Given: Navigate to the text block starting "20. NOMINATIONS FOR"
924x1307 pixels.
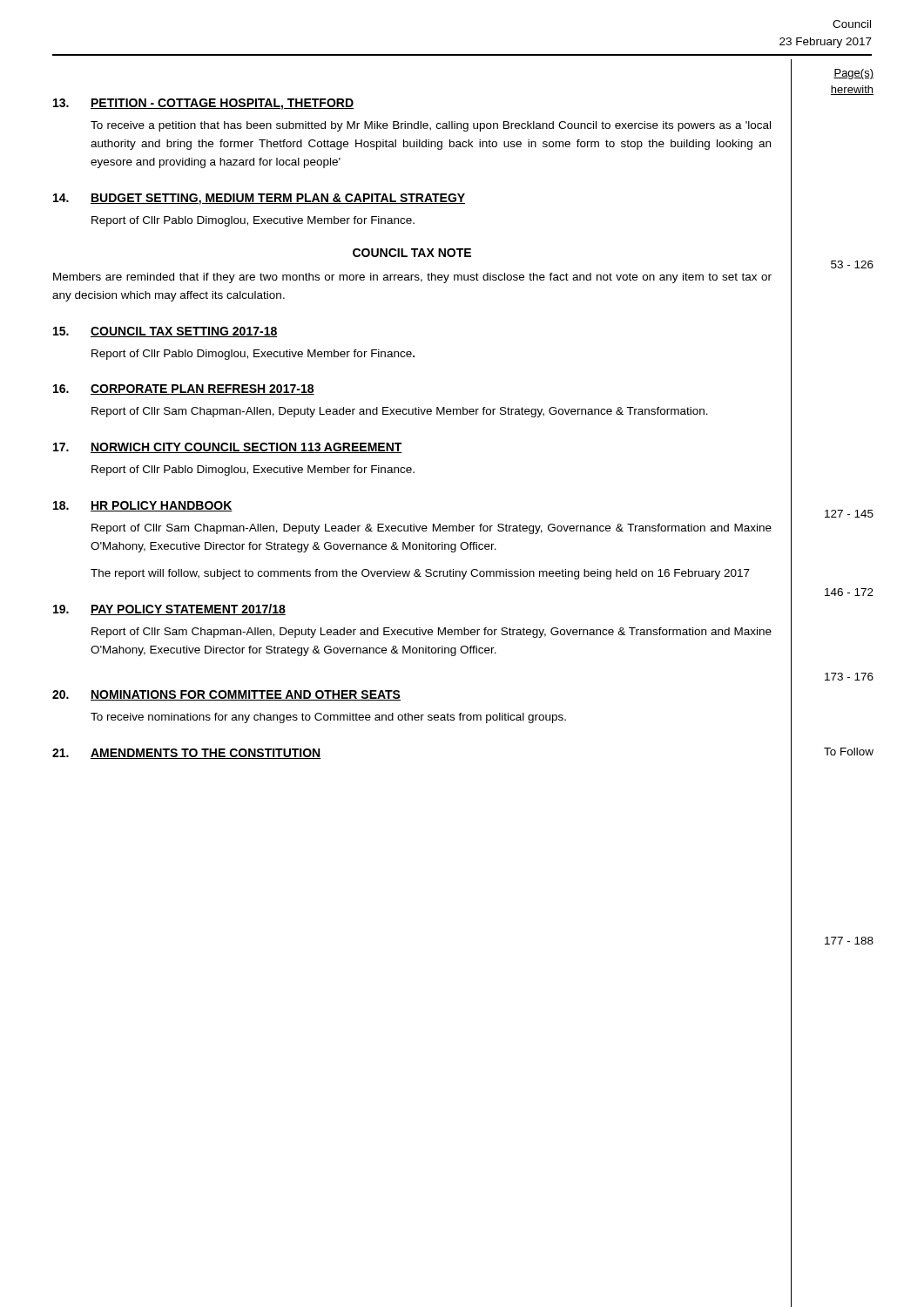Looking at the screenshot, I should pyautogui.click(x=226, y=694).
